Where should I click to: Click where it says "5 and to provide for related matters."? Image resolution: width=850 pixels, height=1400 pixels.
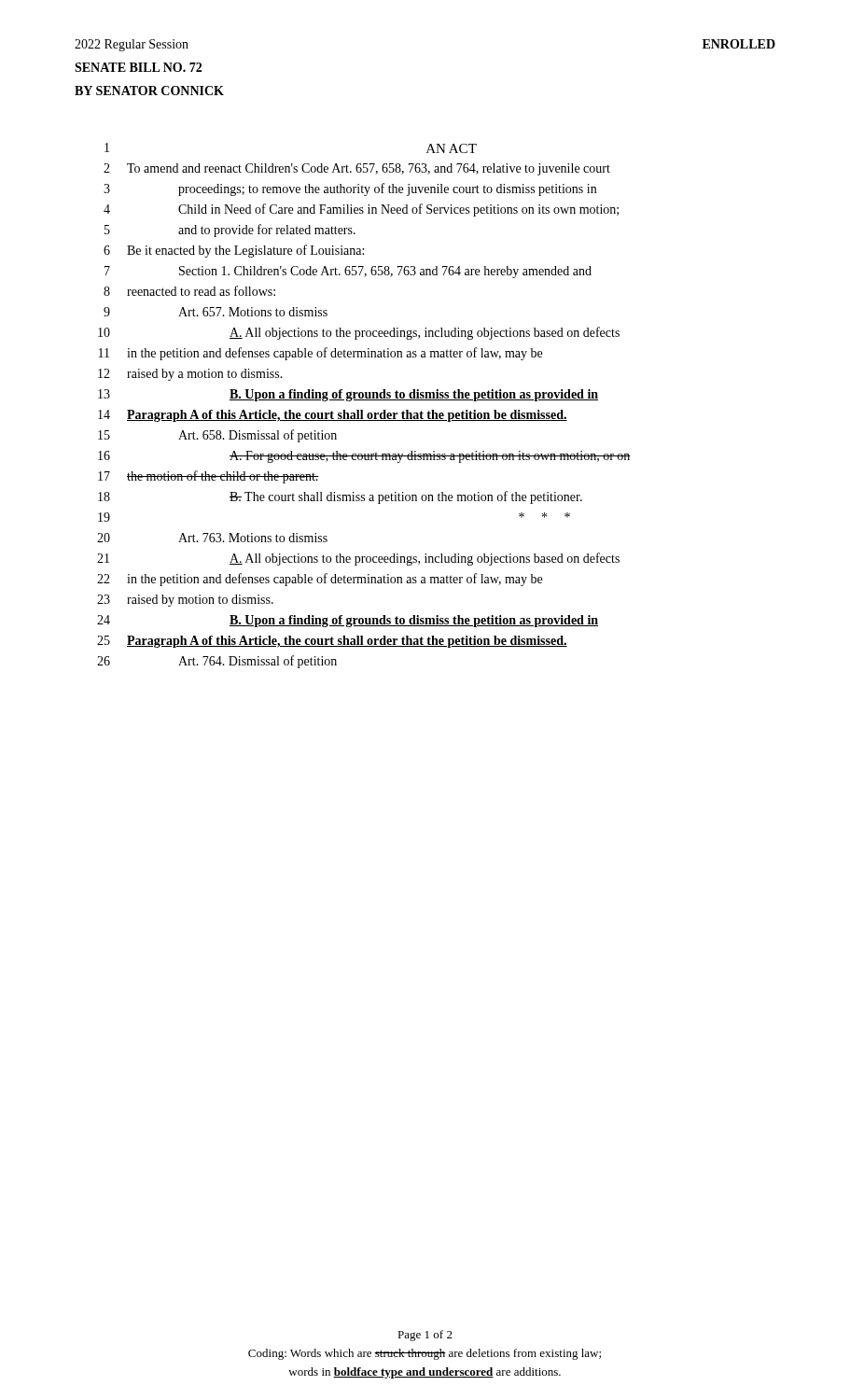[230, 231]
